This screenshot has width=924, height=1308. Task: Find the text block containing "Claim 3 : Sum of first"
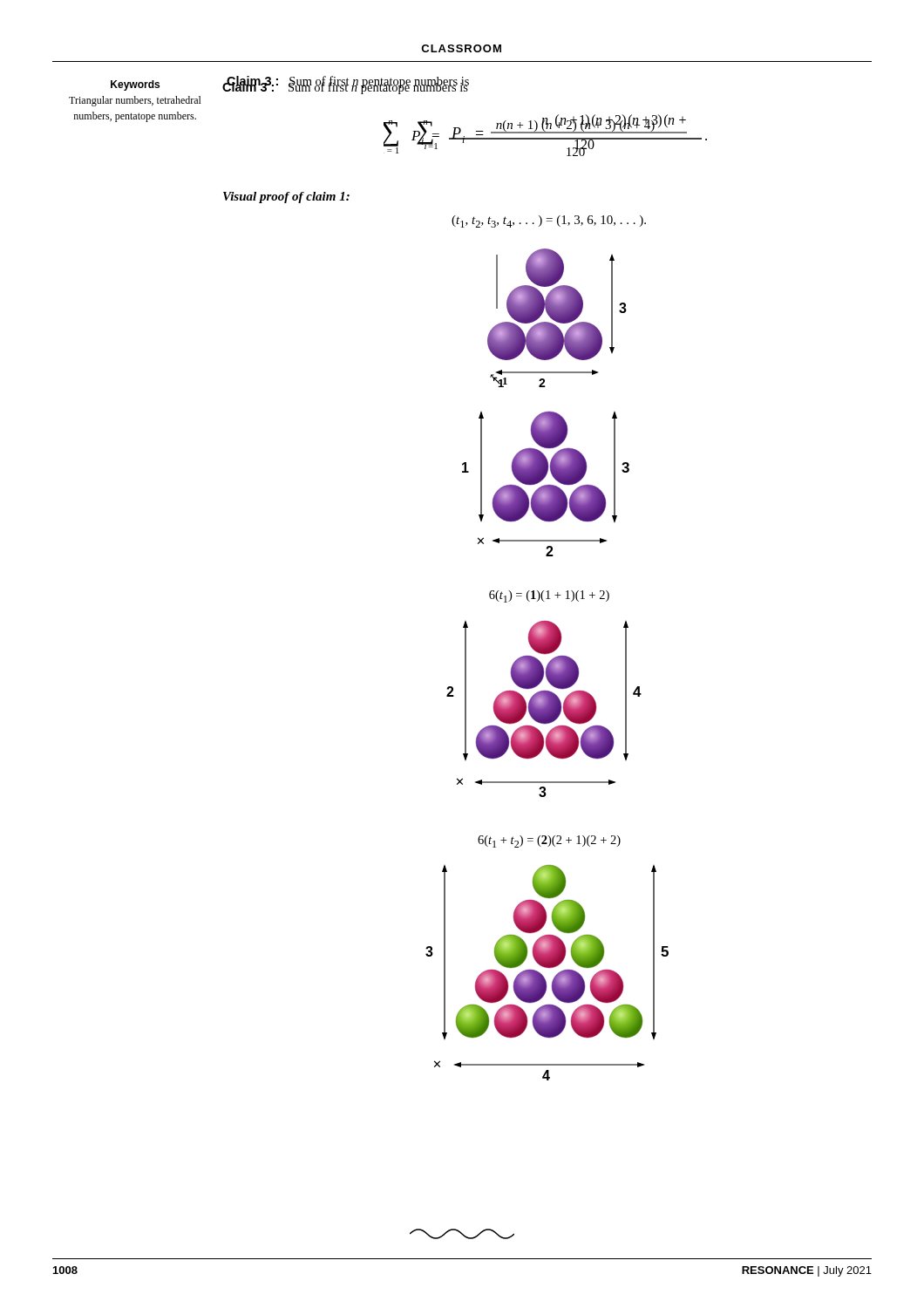[348, 81]
